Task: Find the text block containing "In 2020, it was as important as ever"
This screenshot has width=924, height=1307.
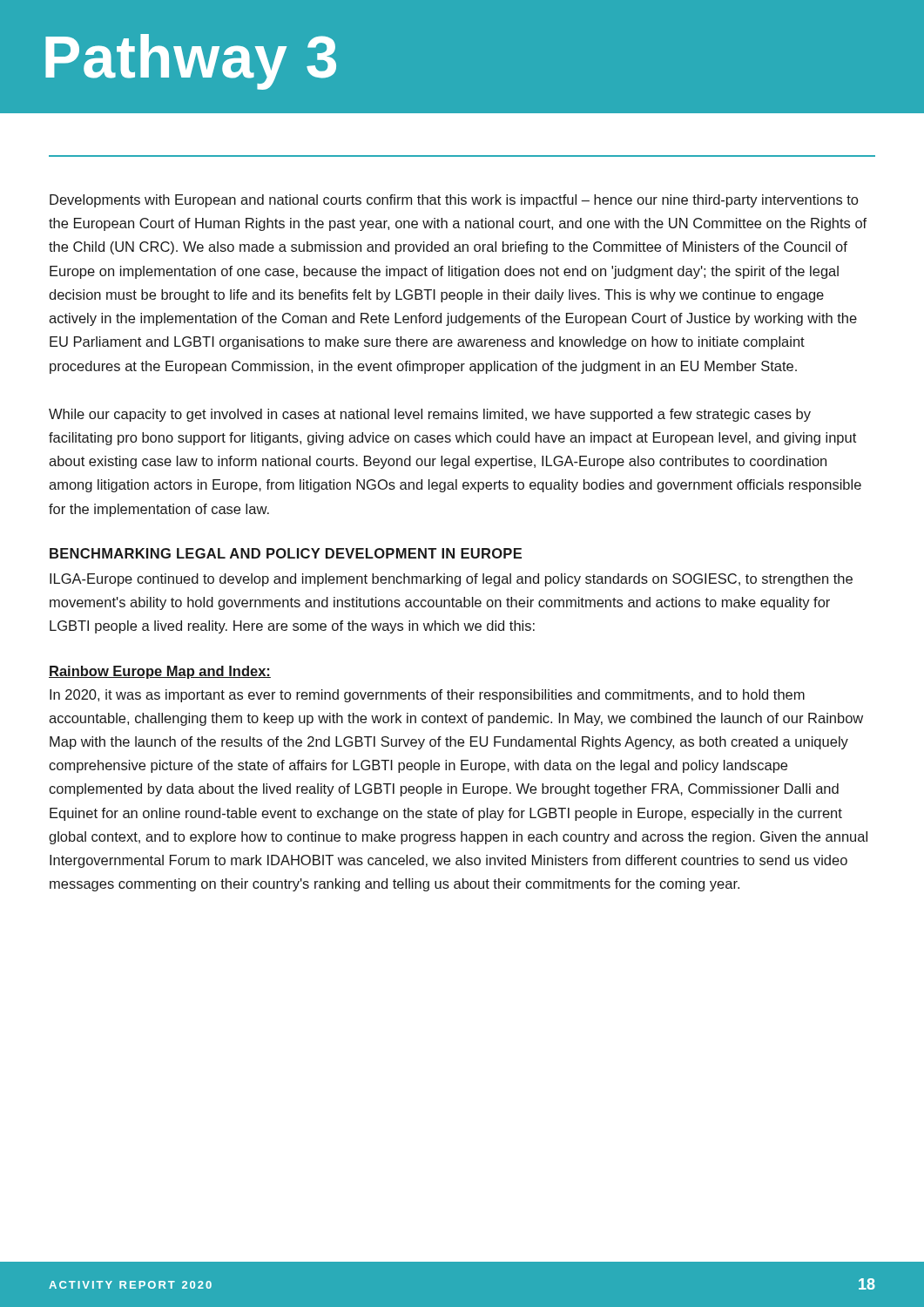Action: coord(459,789)
